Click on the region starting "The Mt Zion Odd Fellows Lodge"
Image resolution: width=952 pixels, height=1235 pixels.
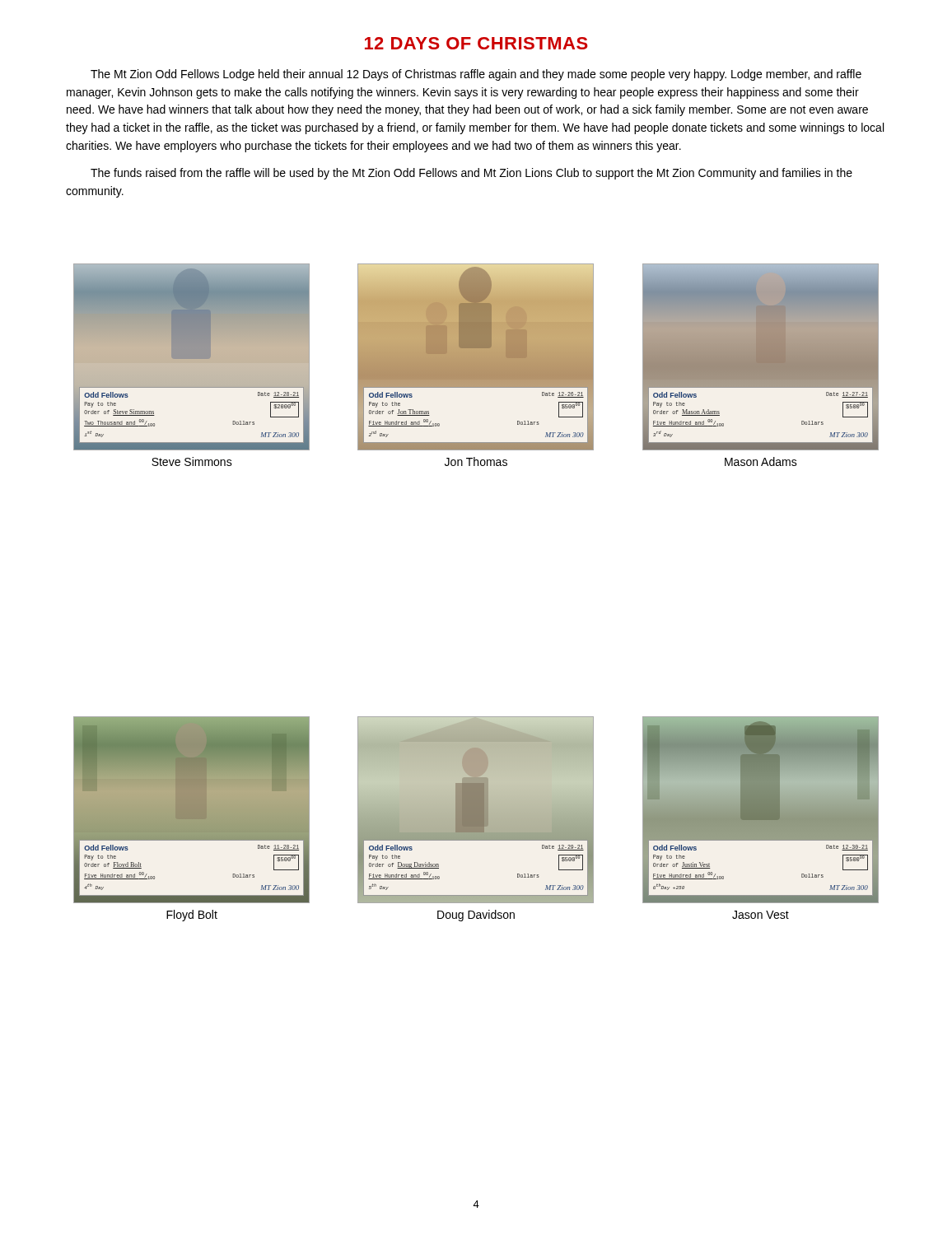click(x=476, y=110)
